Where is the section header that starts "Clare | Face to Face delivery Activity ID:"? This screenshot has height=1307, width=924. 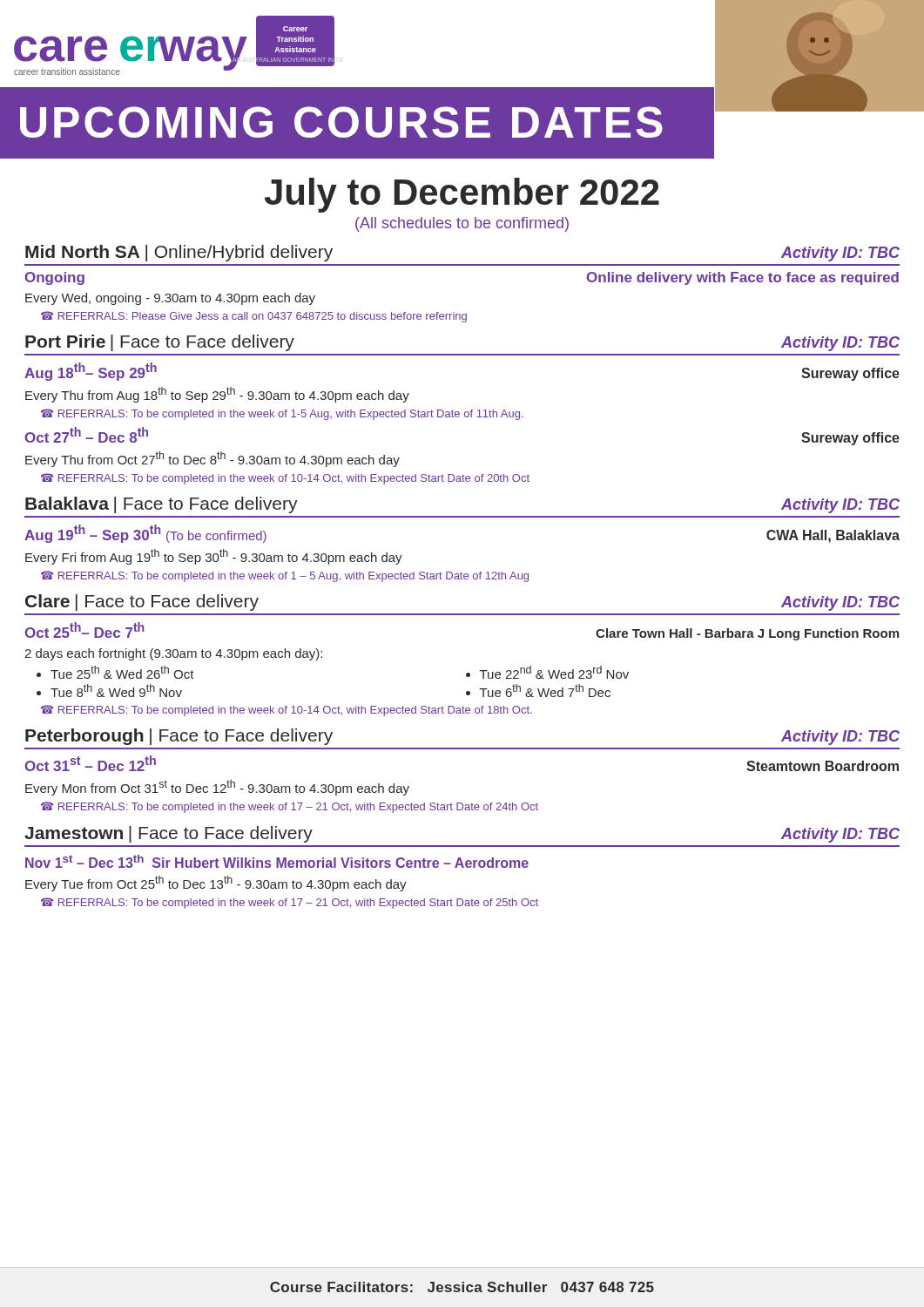(137, 603)
